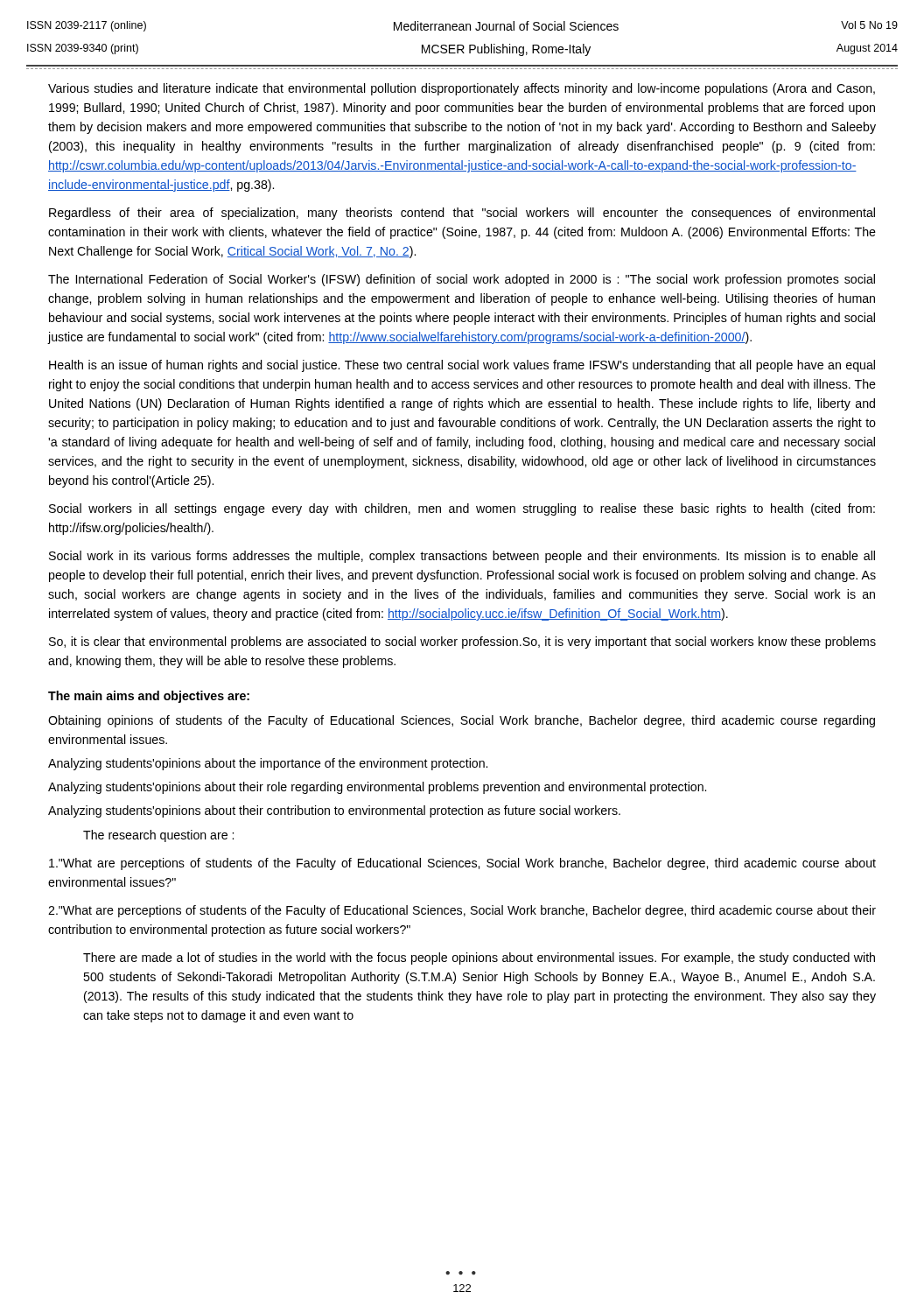Find the list item that reads "Obtaining opinions of"

pyautogui.click(x=462, y=730)
